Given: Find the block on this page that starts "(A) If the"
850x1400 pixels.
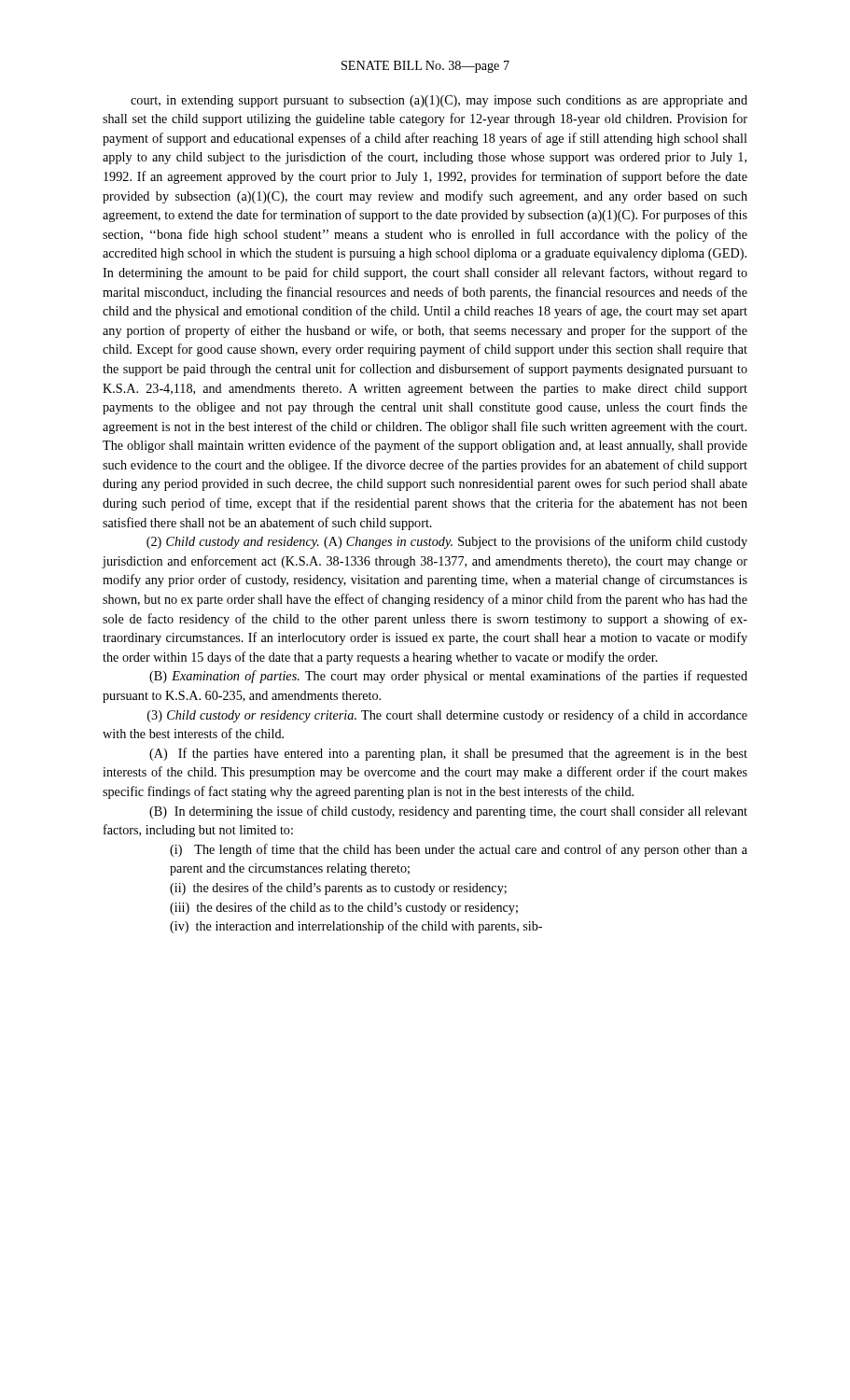Looking at the screenshot, I should pyautogui.click(x=425, y=773).
